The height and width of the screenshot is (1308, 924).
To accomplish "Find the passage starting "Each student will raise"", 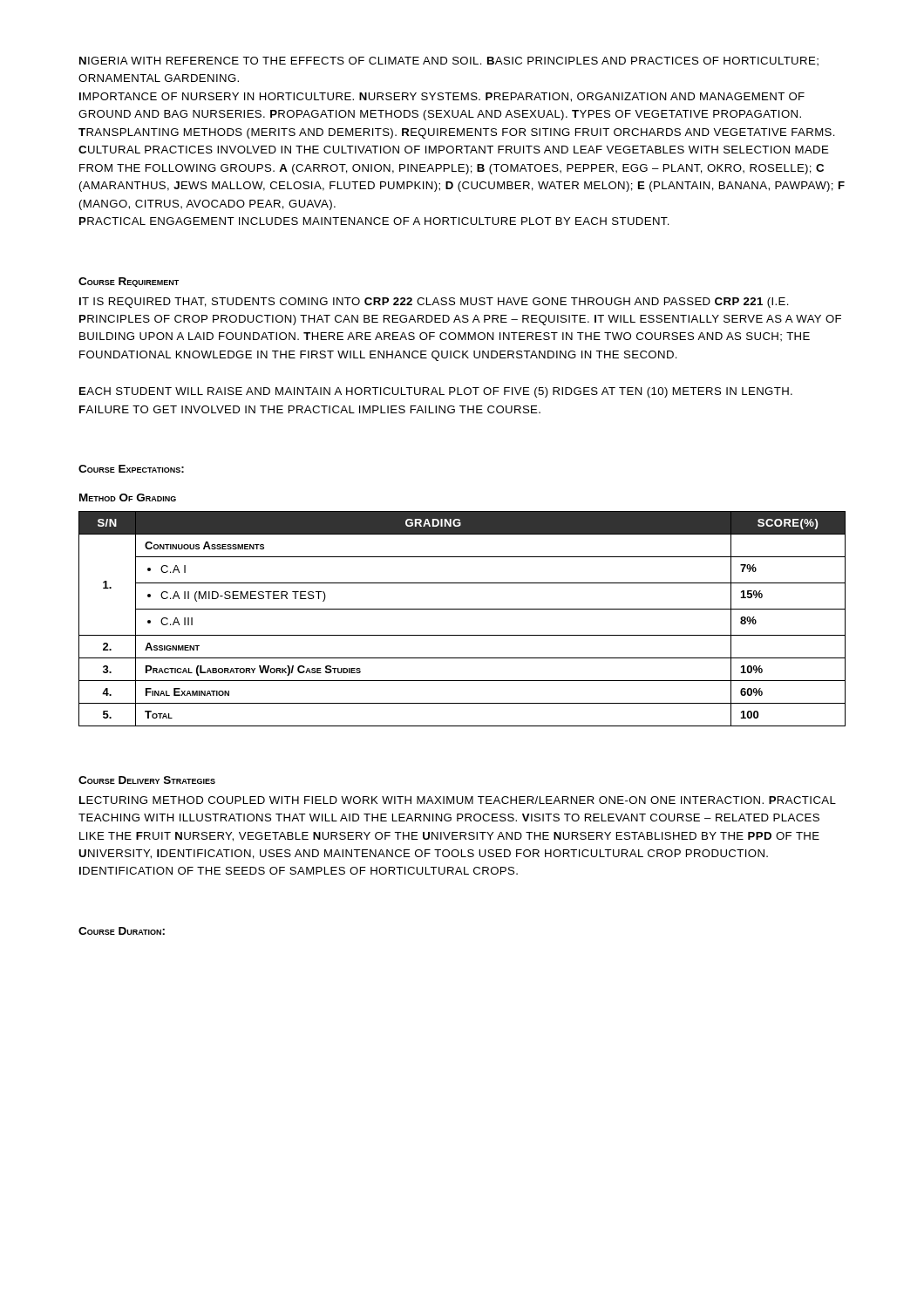I will click(436, 400).
